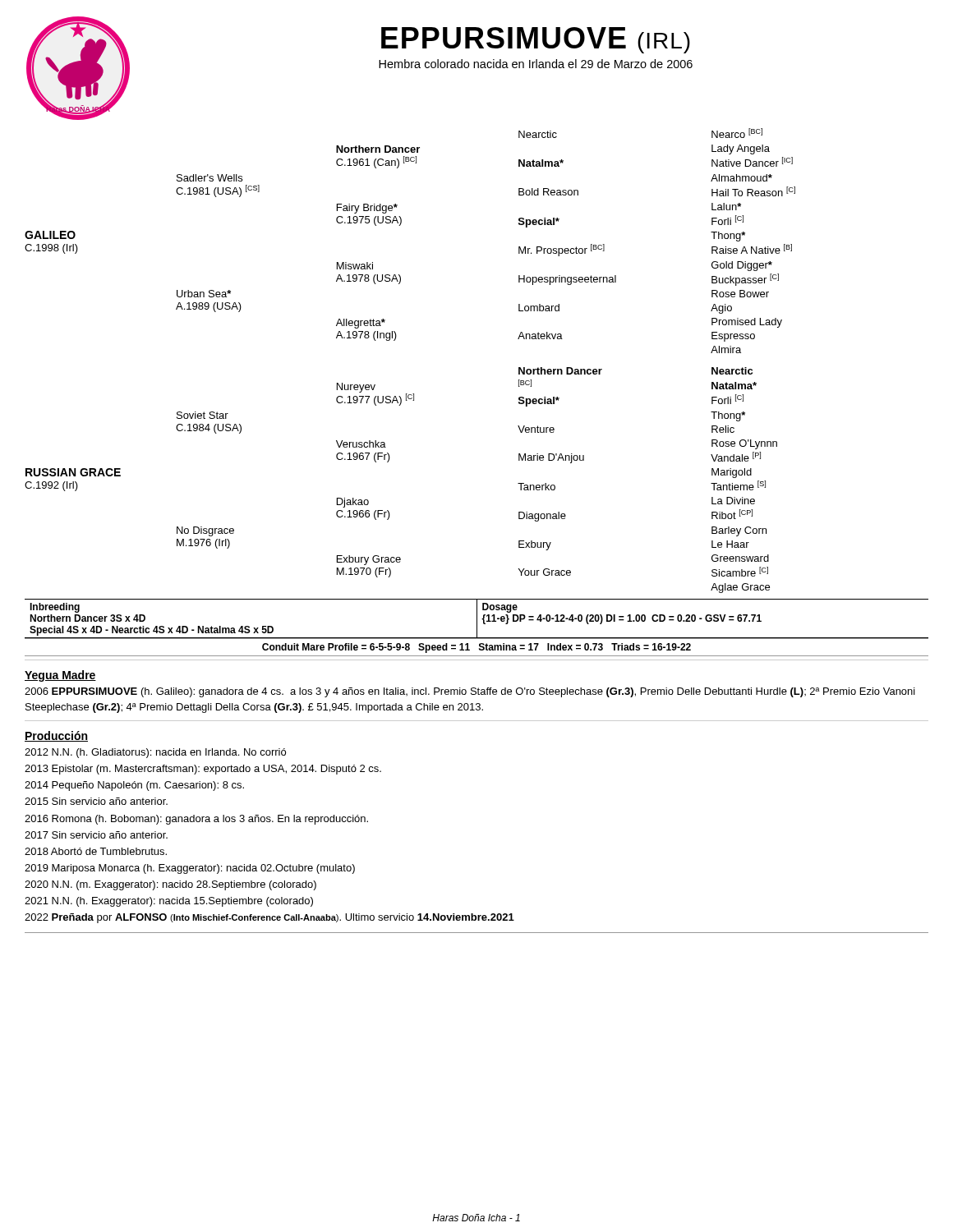Viewport: 953px width, 1232px height.
Task: Select the list item that says "2020 N.N. (m. Exaggerator): nacido"
Action: (171, 884)
